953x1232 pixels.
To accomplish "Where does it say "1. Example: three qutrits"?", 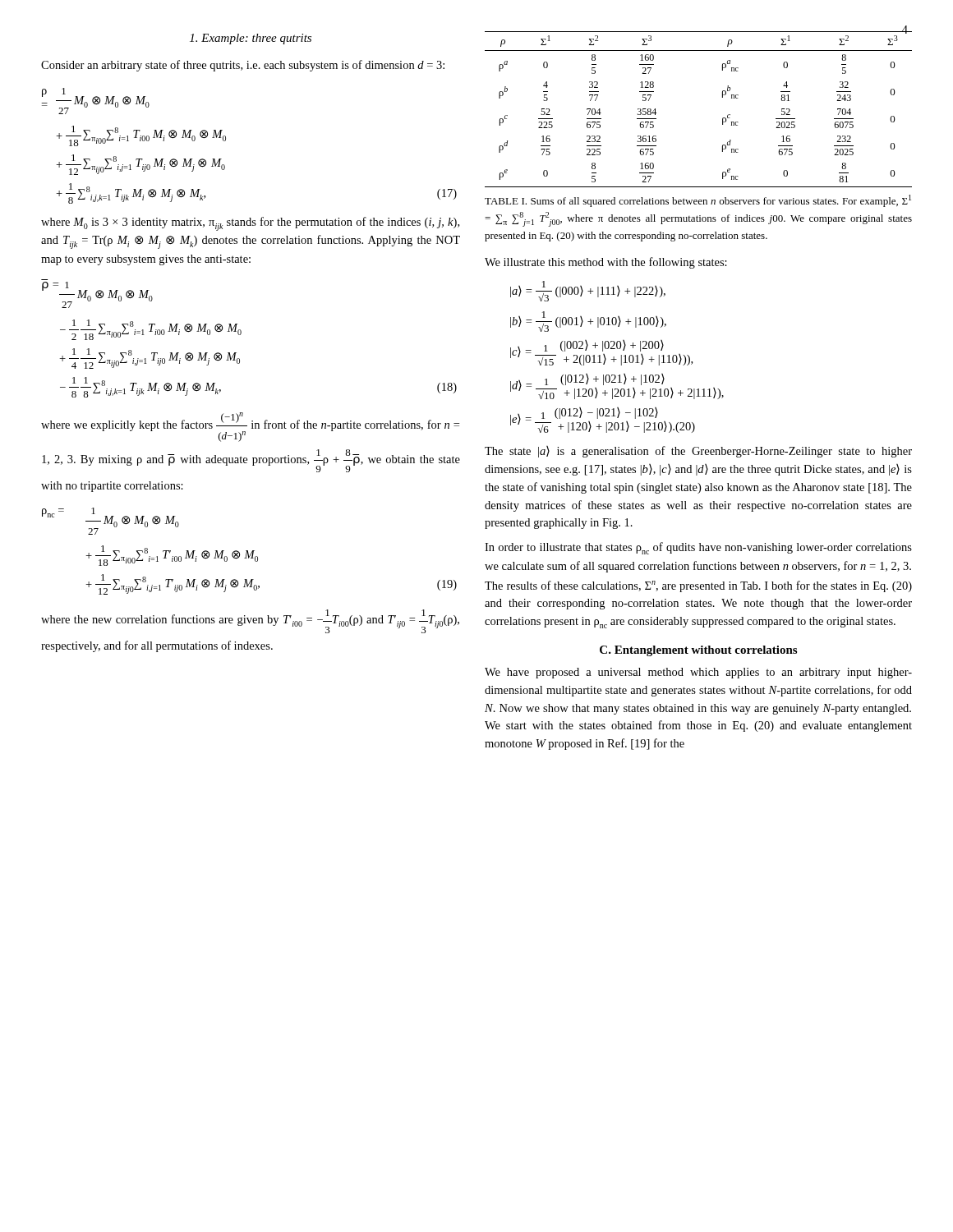I will point(251,38).
